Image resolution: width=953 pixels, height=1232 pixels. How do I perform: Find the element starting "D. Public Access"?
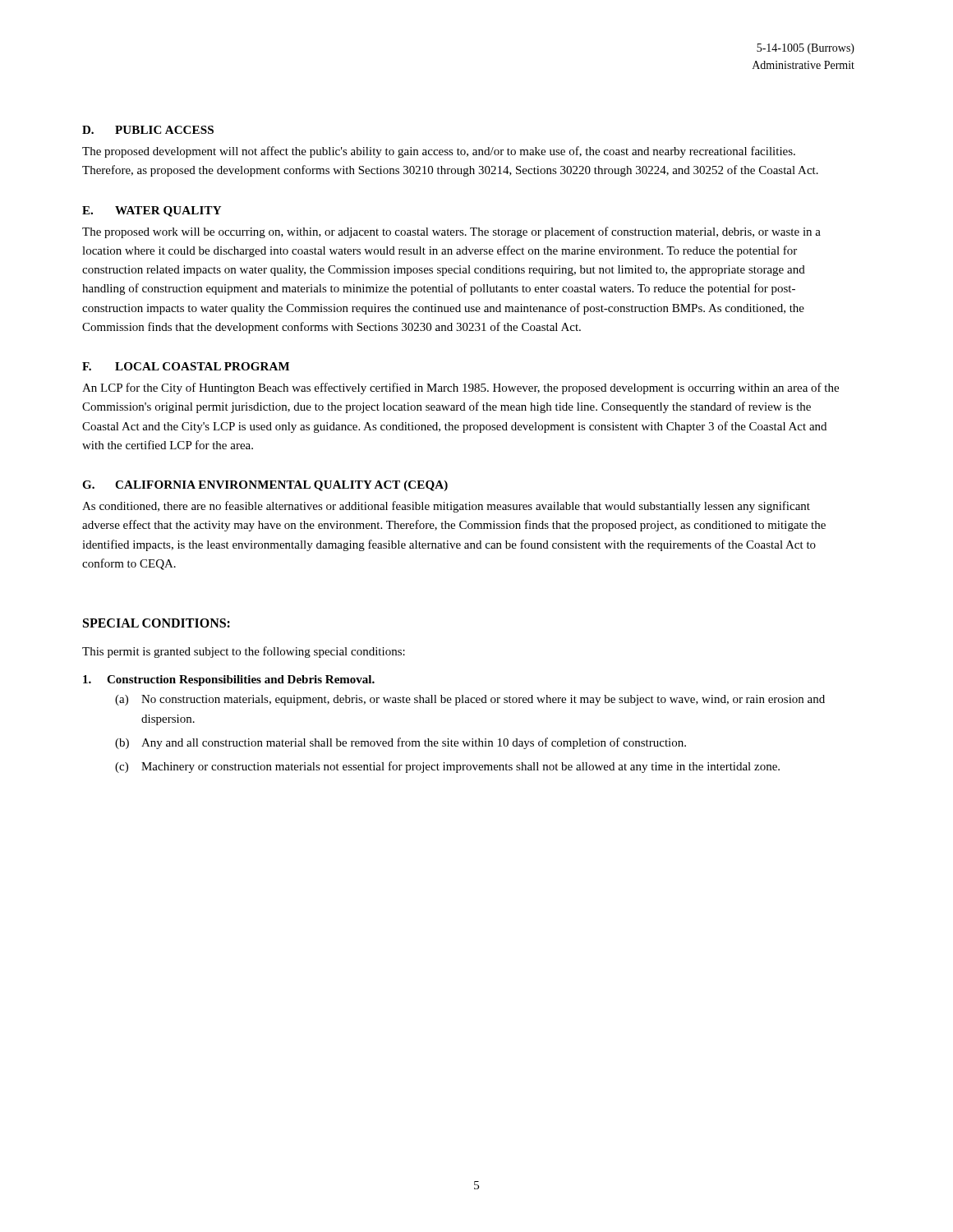148,130
